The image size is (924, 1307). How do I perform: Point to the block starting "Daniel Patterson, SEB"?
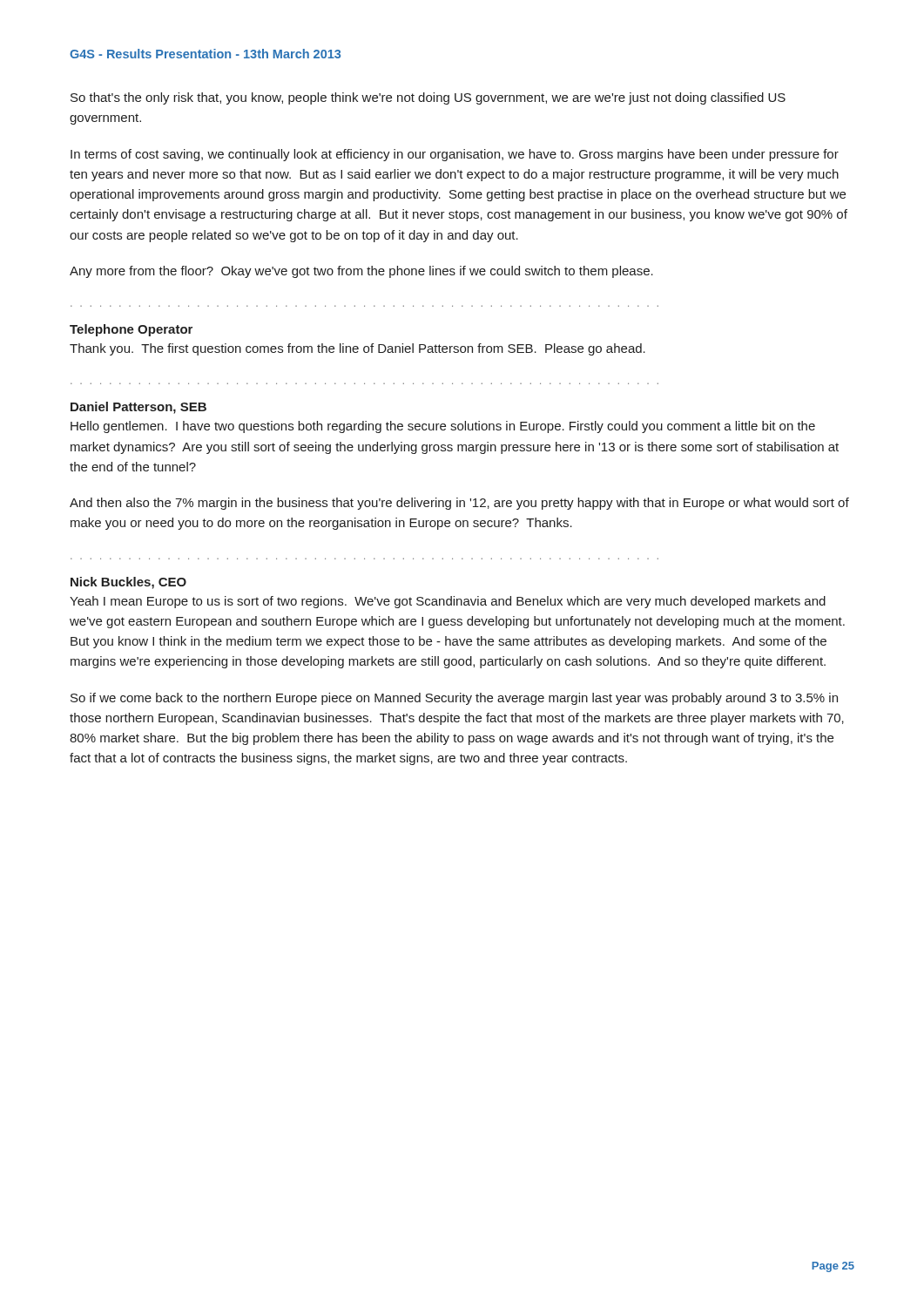click(x=138, y=407)
